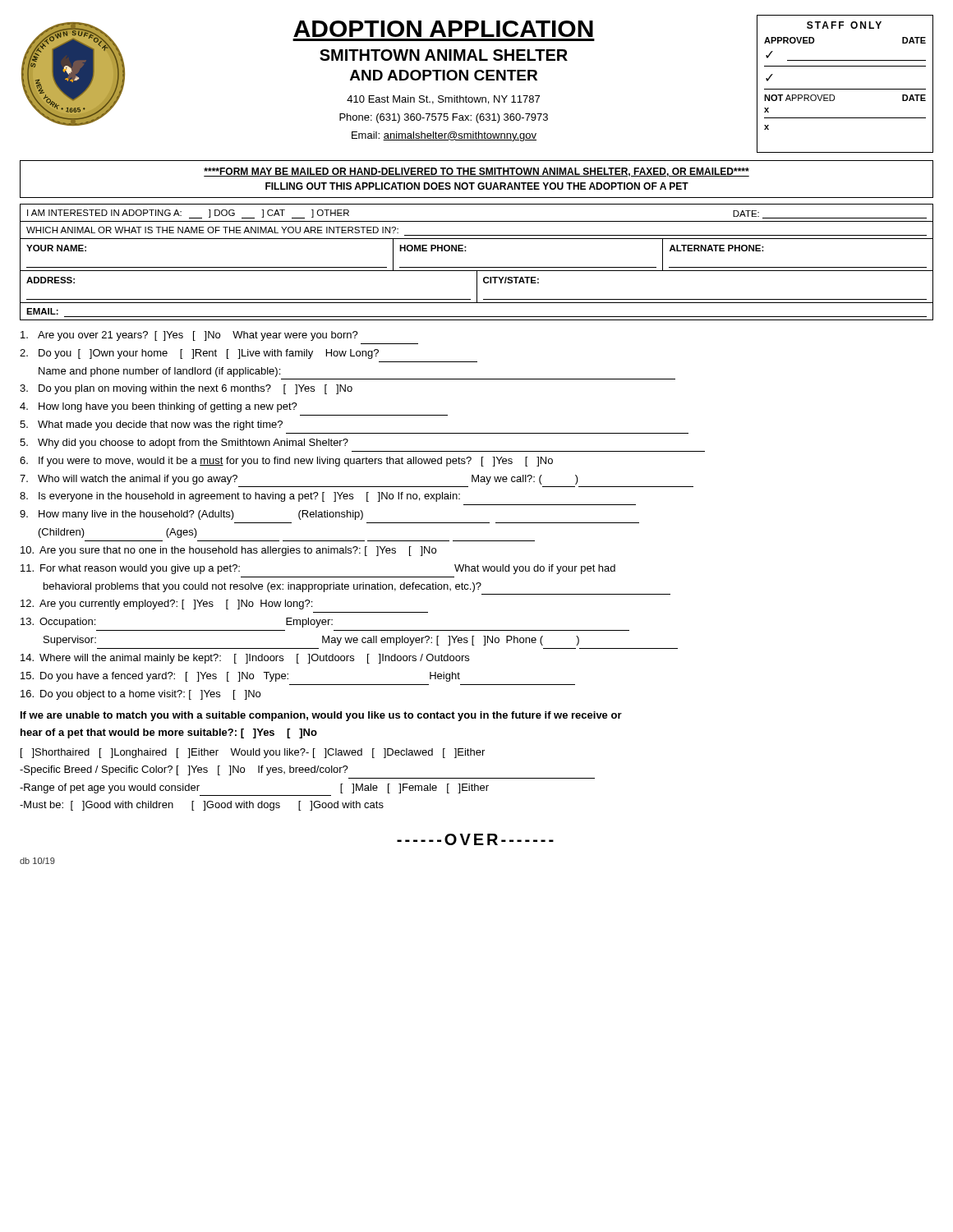
Task: Point to the element starting "12. Are you currently employed?: [ ]Yes"
Action: (x=224, y=604)
